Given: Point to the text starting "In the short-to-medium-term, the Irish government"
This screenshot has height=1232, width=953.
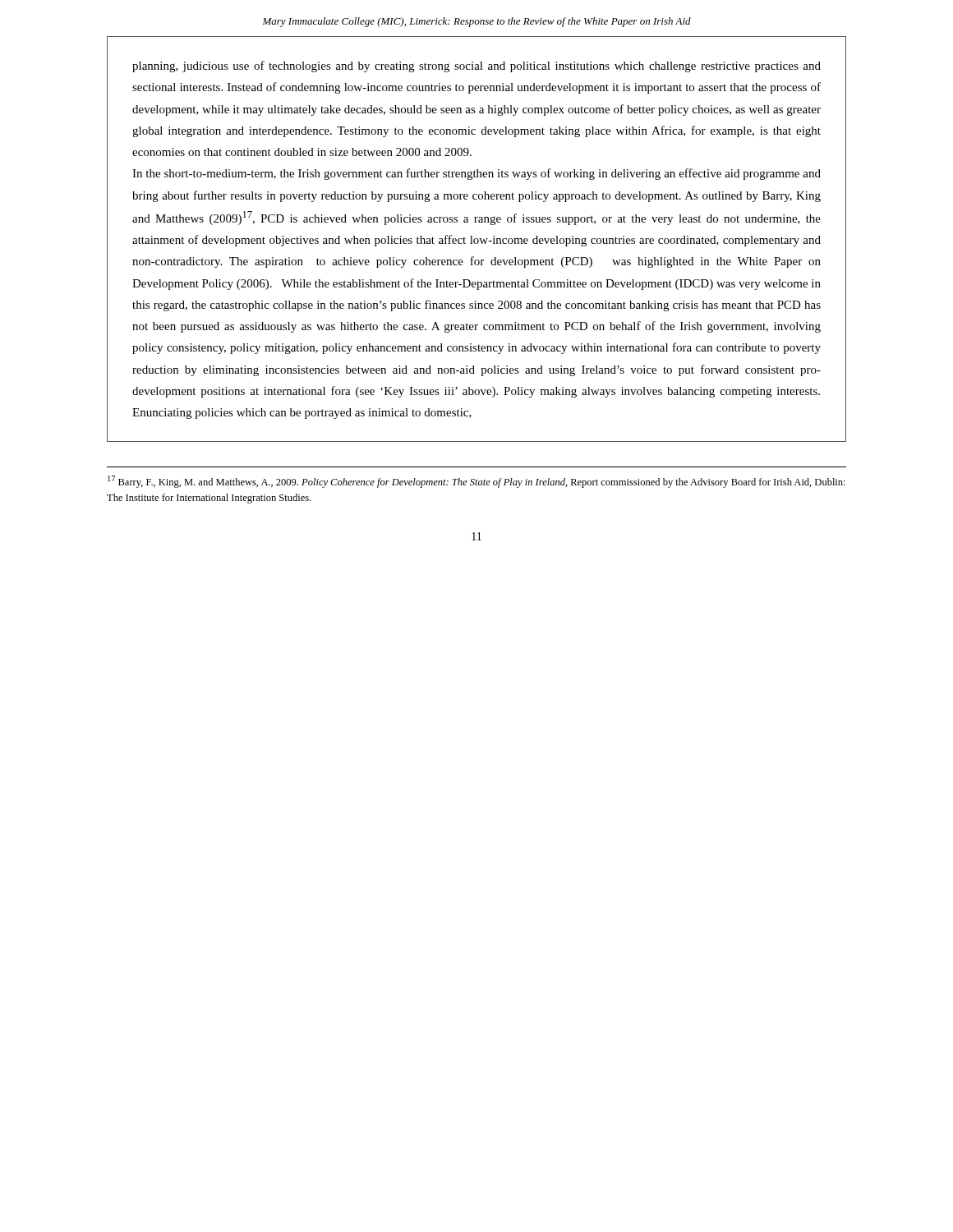Looking at the screenshot, I should tap(476, 293).
